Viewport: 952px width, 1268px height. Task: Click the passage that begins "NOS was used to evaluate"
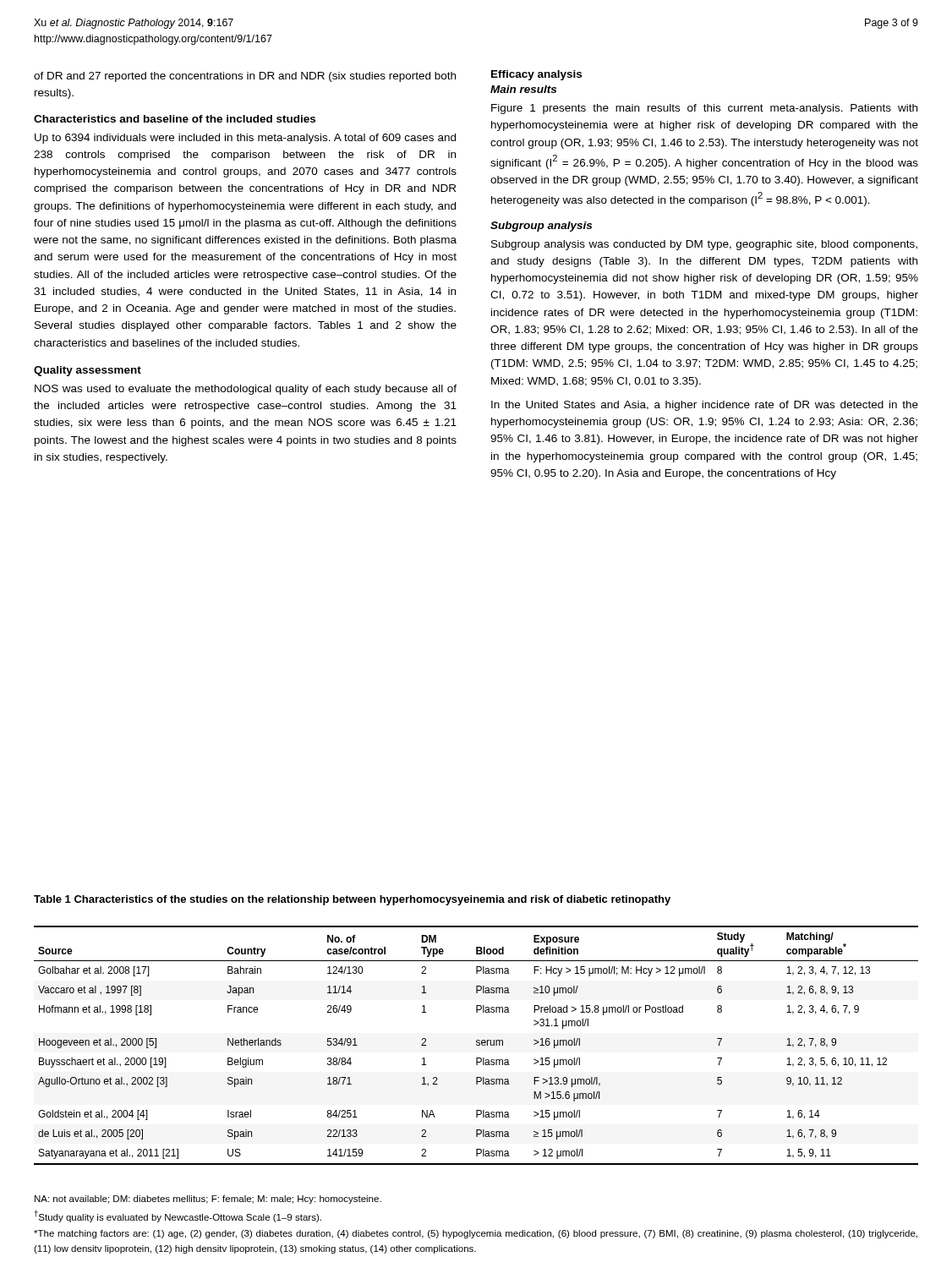(245, 423)
